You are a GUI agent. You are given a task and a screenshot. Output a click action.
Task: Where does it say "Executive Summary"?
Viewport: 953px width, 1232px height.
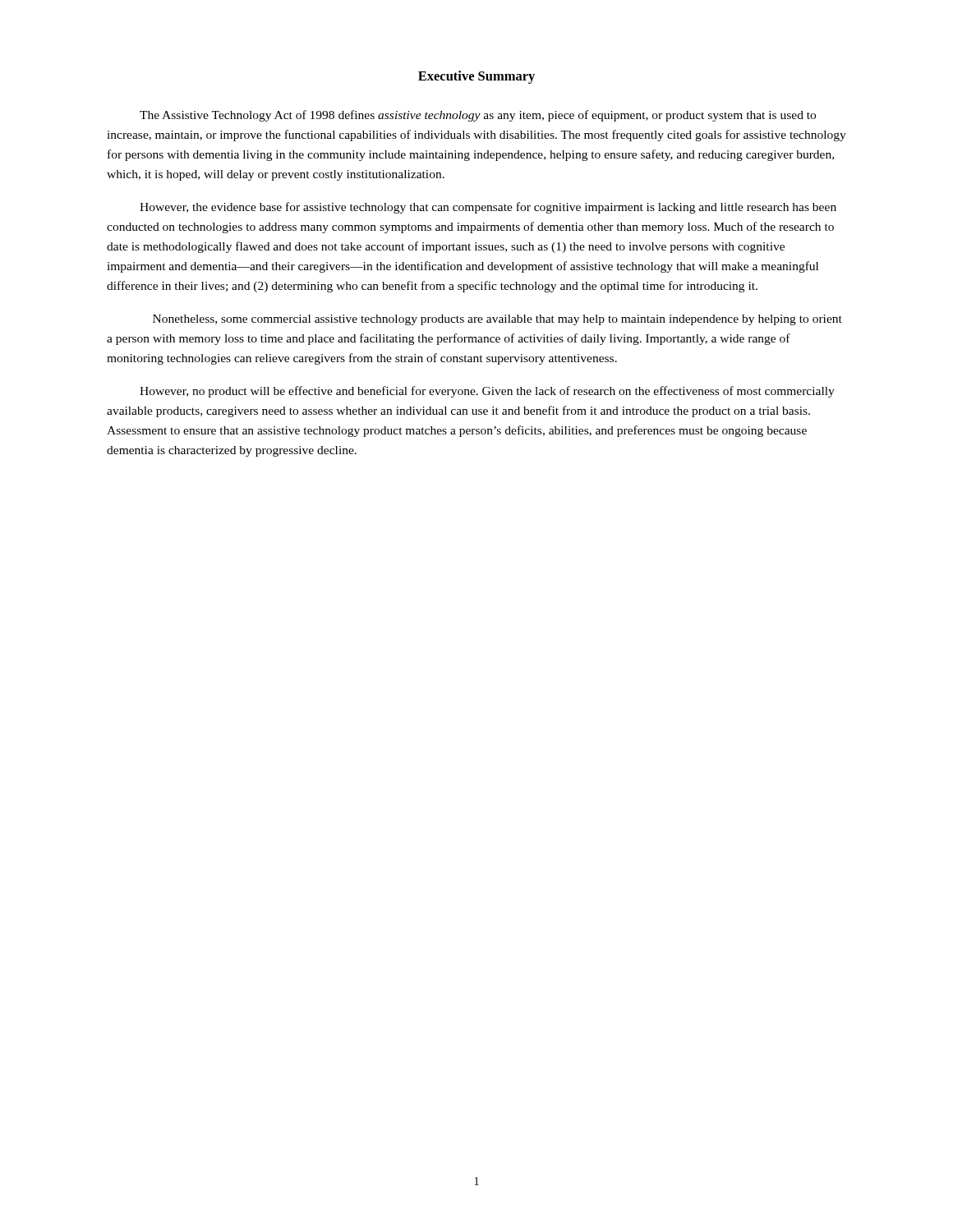pos(476,76)
